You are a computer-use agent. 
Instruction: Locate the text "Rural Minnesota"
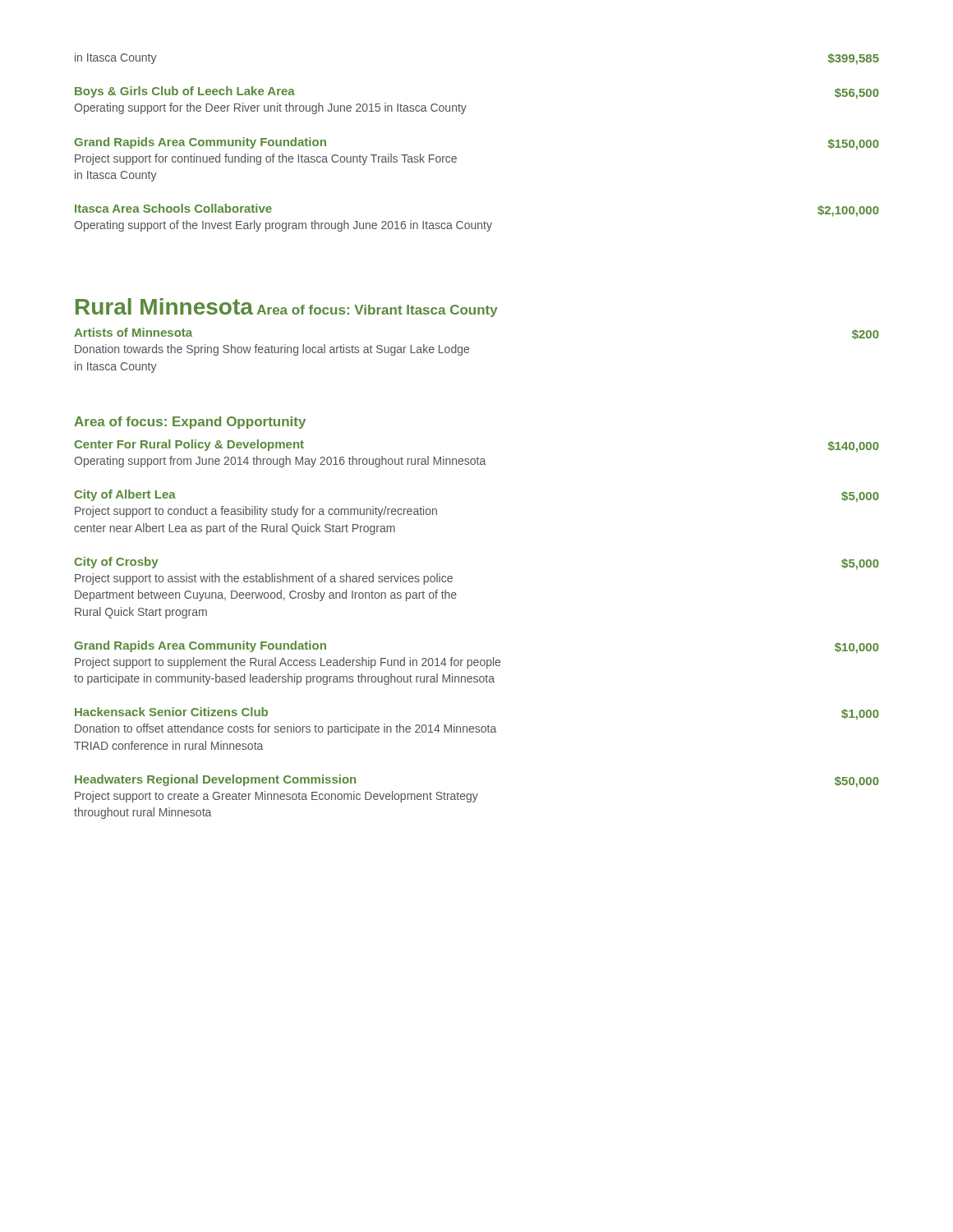(x=163, y=308)
